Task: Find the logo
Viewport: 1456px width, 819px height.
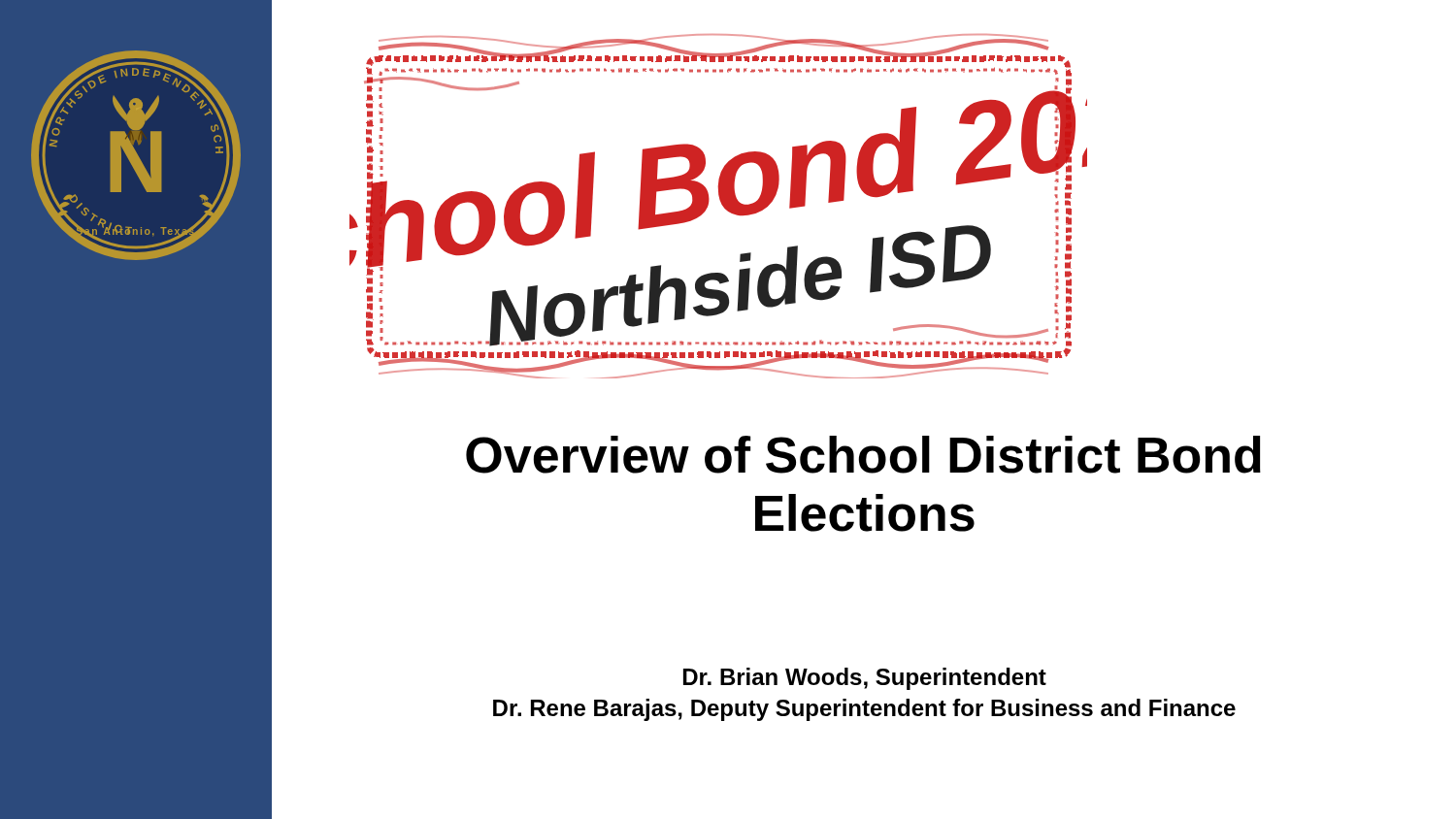Action: pos(136,155)
